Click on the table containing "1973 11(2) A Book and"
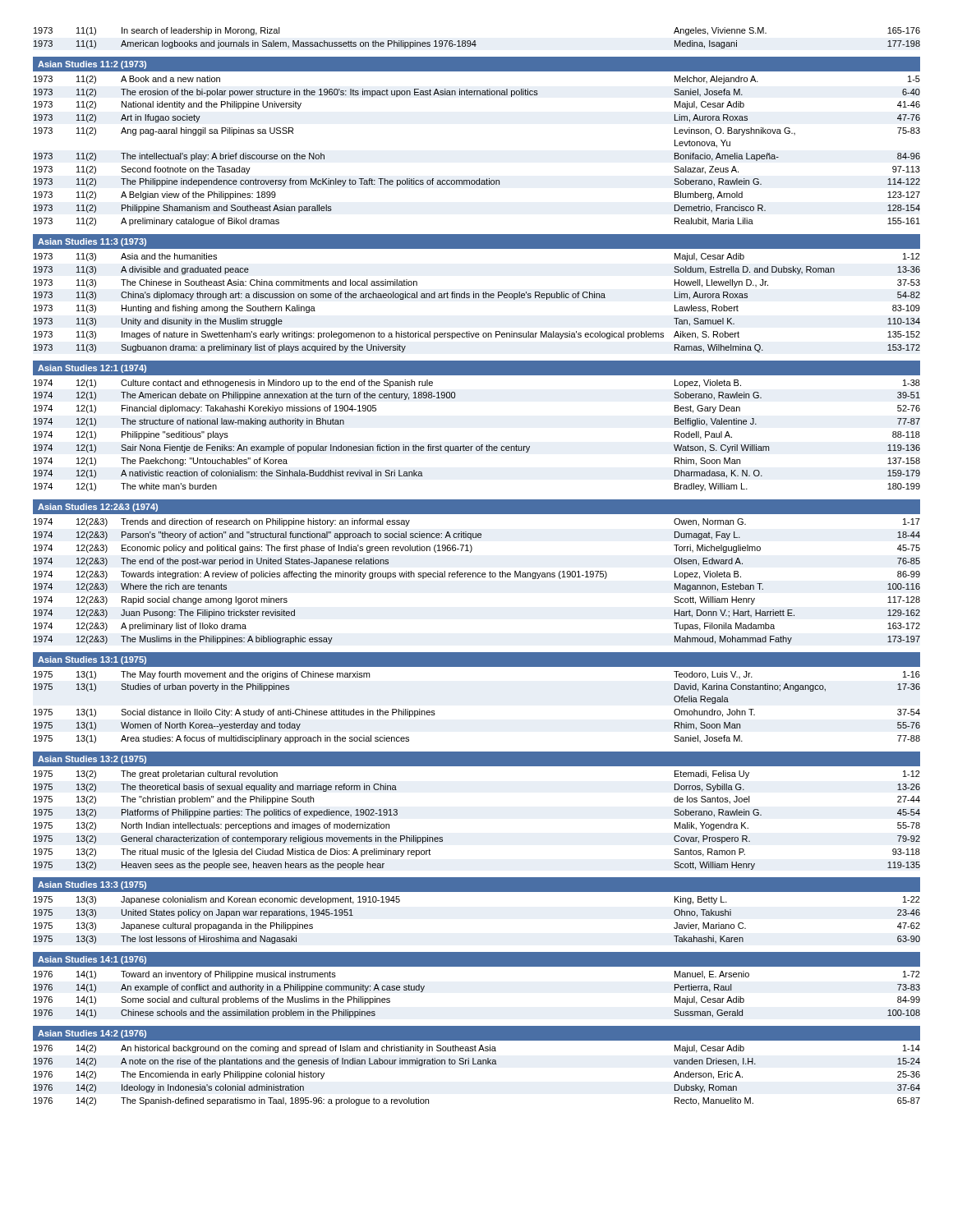The image size is (953, 1232). (476, 150)
